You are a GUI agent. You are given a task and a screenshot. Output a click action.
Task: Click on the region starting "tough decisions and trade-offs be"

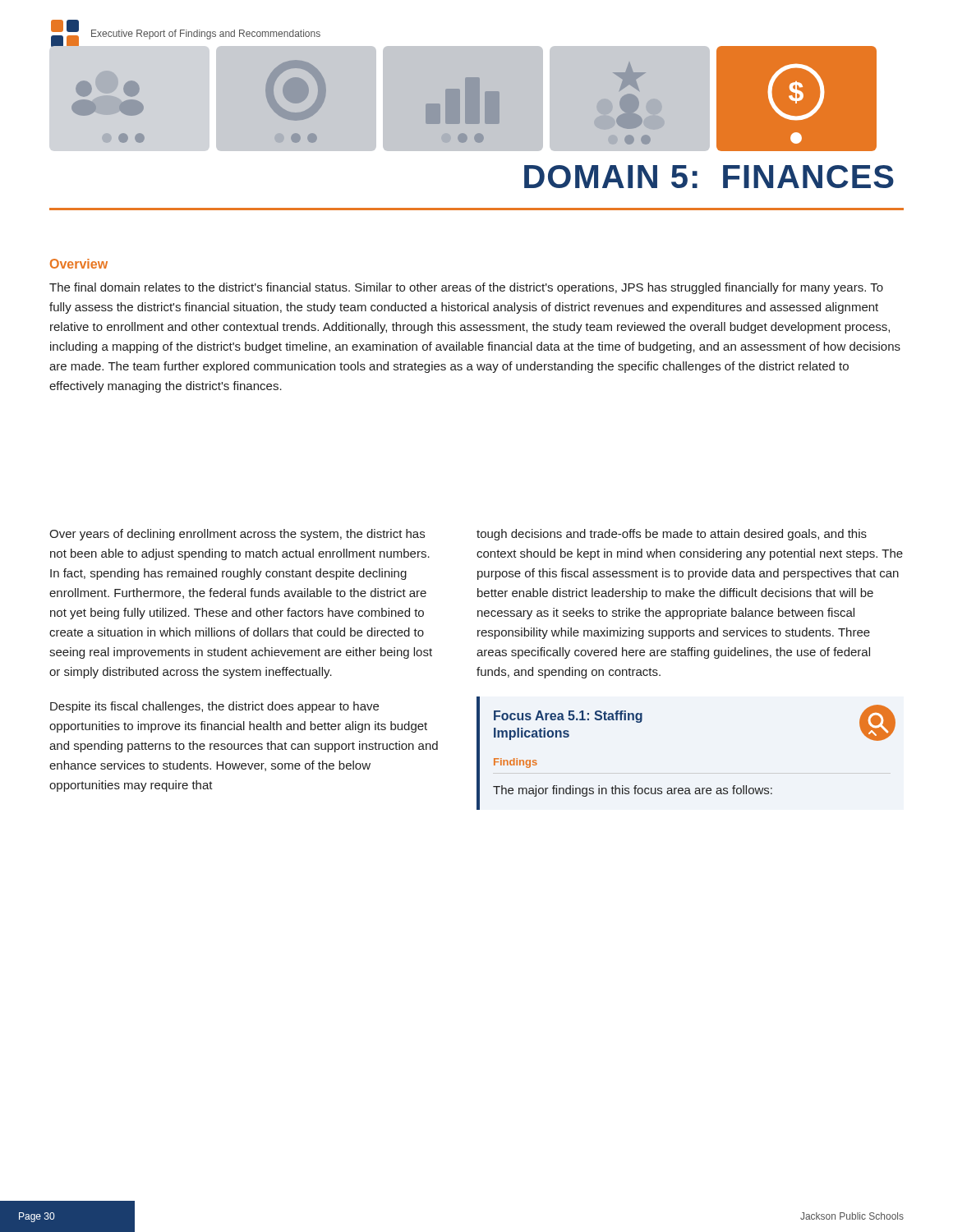coord(690,603)
